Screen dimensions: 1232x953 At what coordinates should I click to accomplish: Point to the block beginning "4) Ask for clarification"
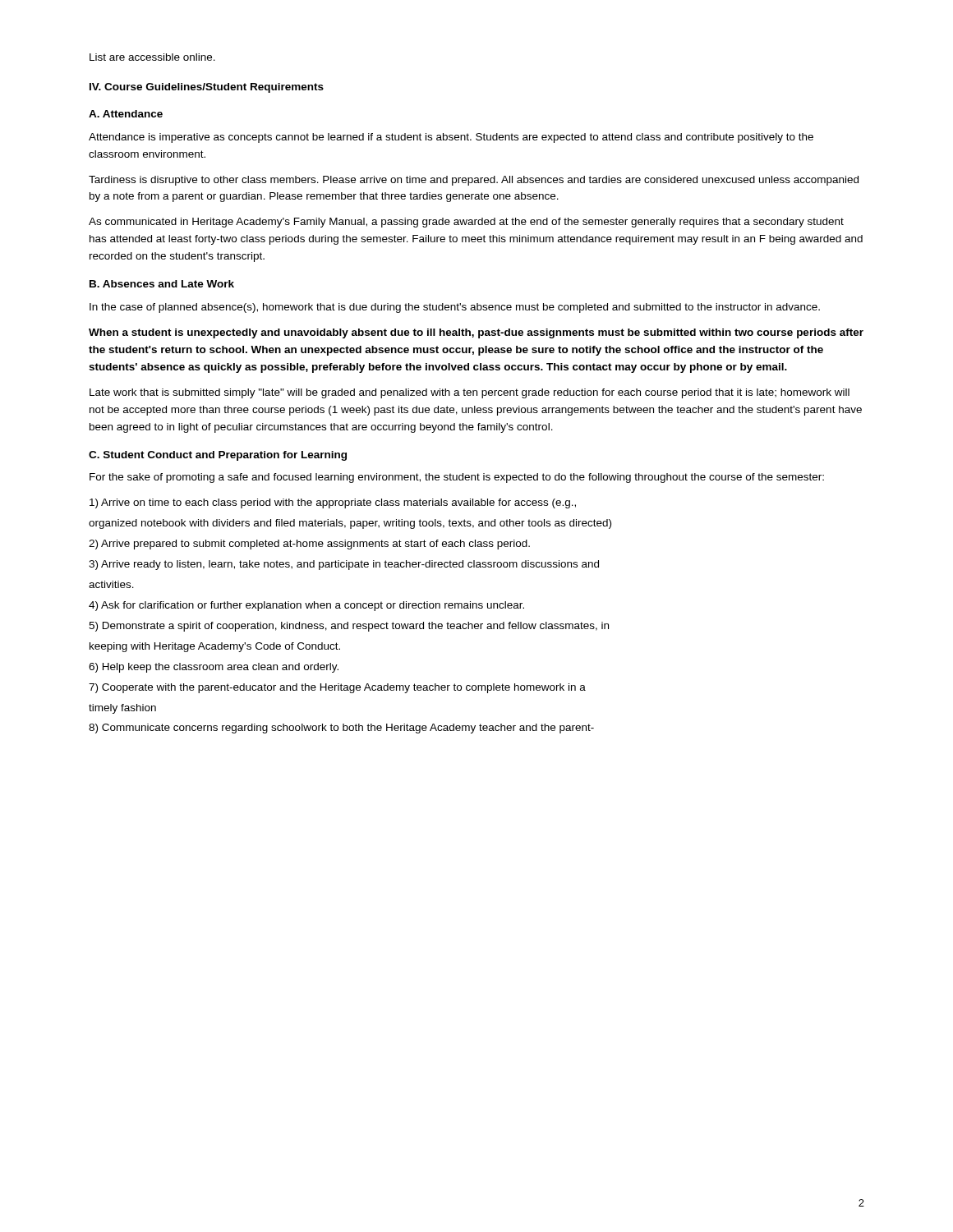tap(307, 605)
